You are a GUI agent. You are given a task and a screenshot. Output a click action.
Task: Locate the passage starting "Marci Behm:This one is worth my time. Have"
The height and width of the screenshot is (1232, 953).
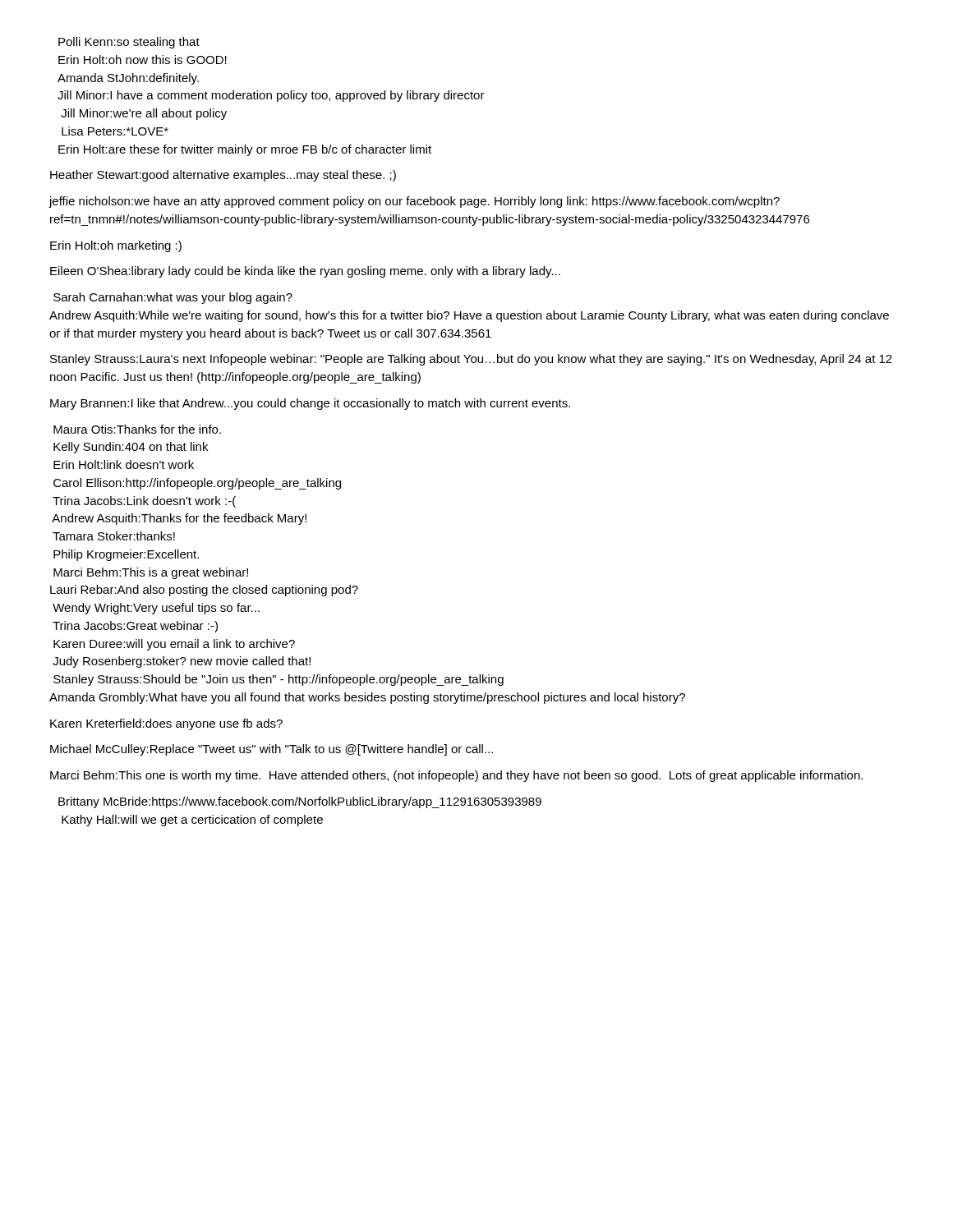tap(457, 775)
